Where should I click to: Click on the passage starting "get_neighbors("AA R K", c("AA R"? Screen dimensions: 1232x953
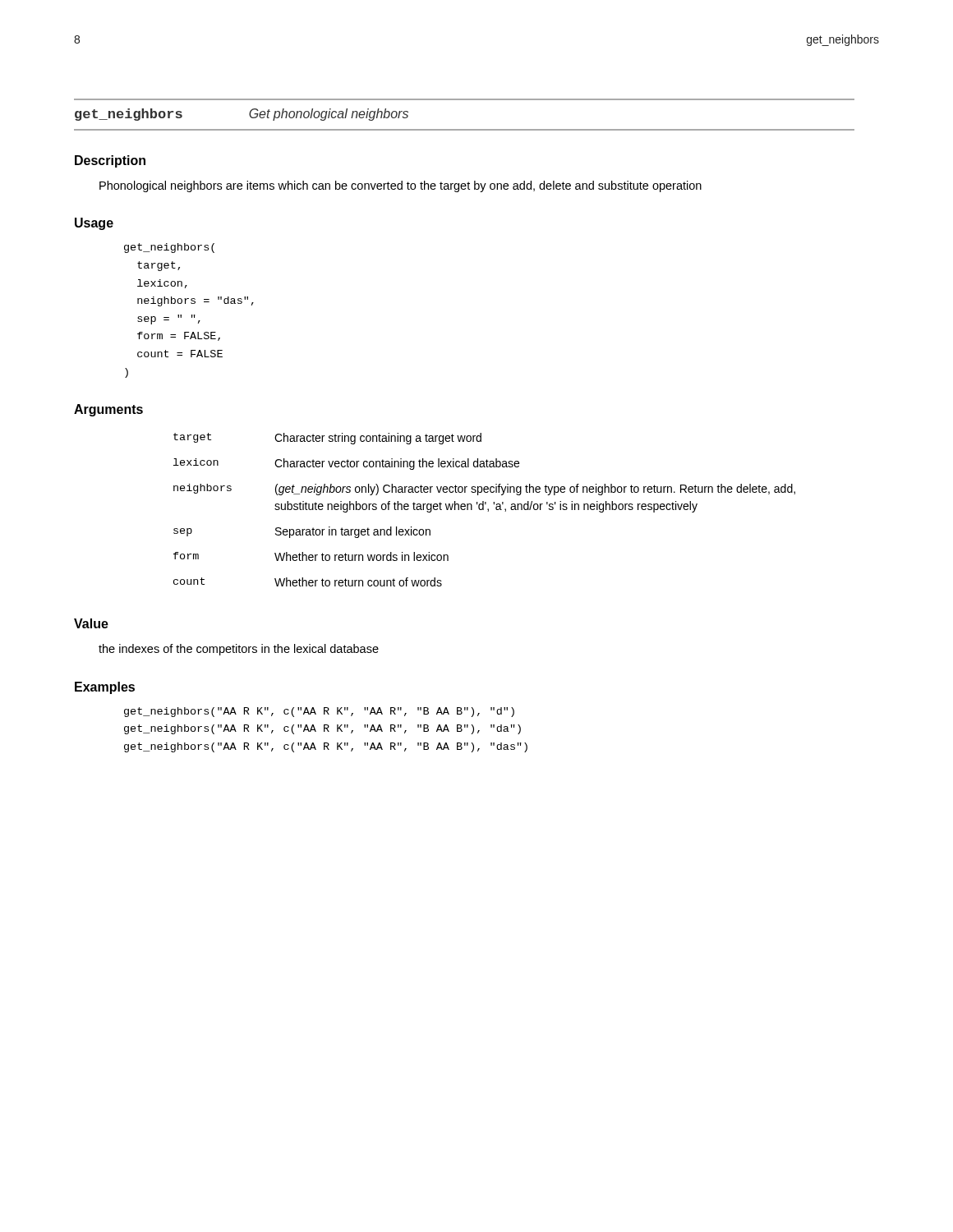(x=326, y=729)
